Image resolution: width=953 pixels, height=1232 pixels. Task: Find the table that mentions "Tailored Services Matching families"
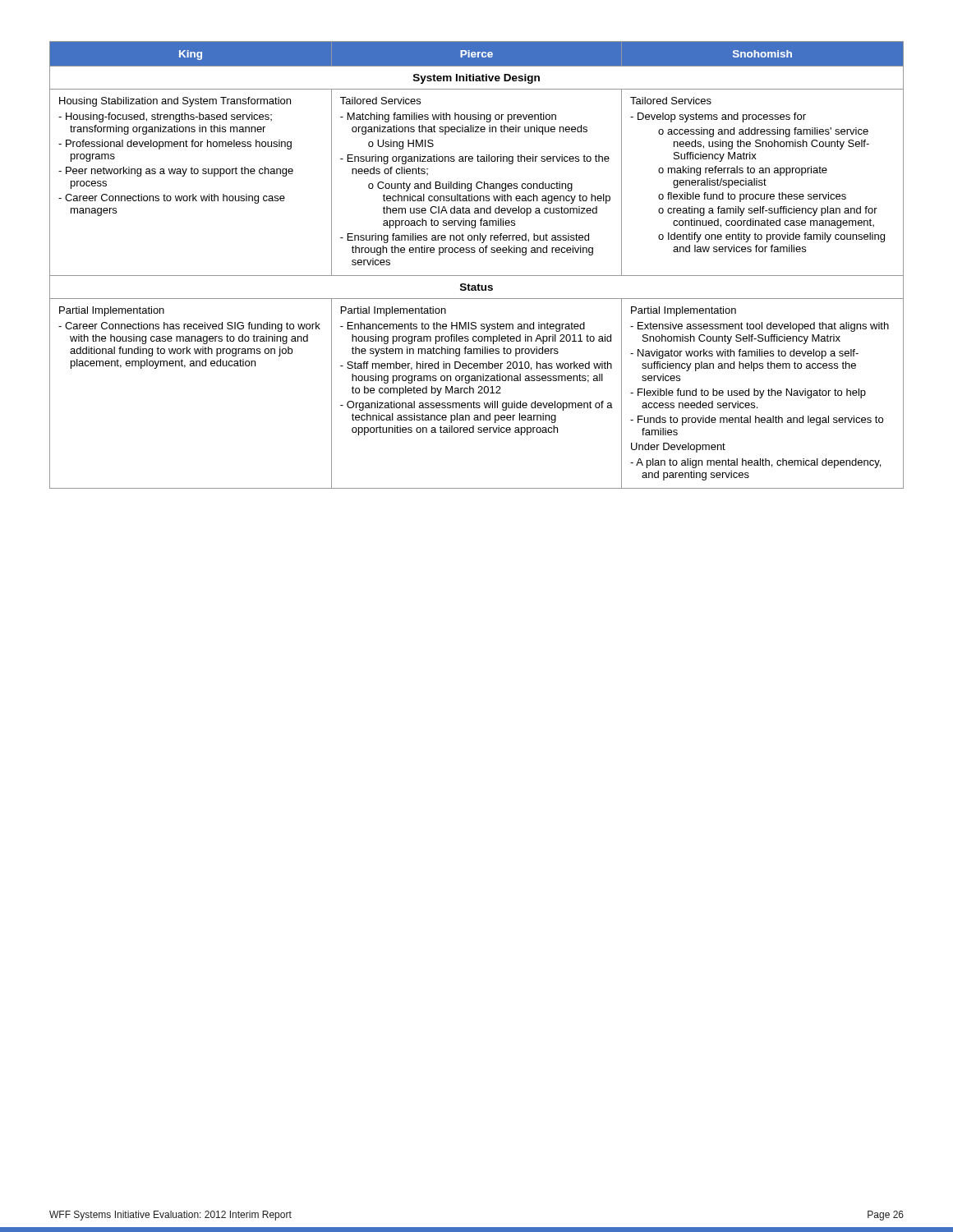[x=476, y=265]
